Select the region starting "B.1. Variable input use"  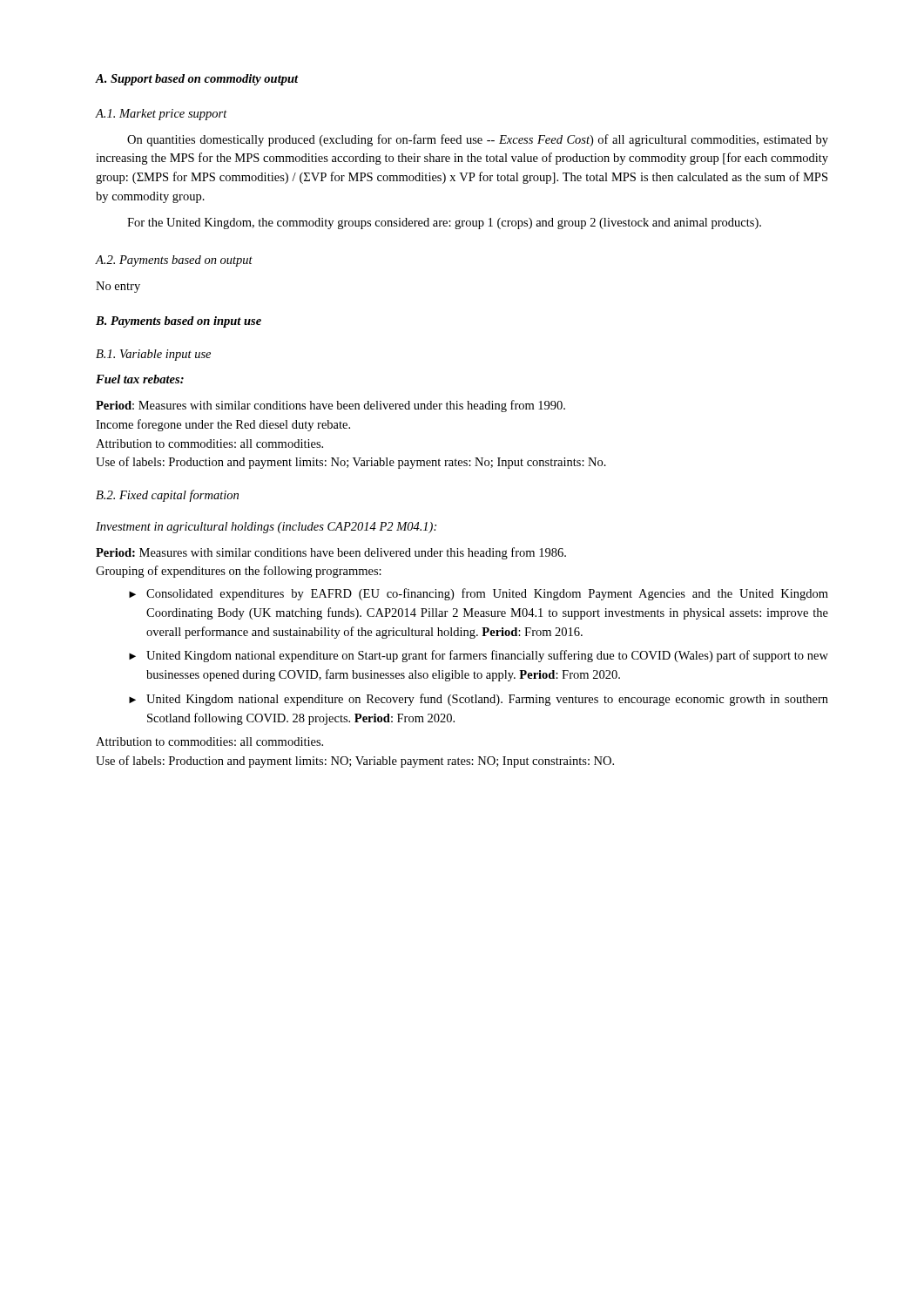tap(154, 353)
